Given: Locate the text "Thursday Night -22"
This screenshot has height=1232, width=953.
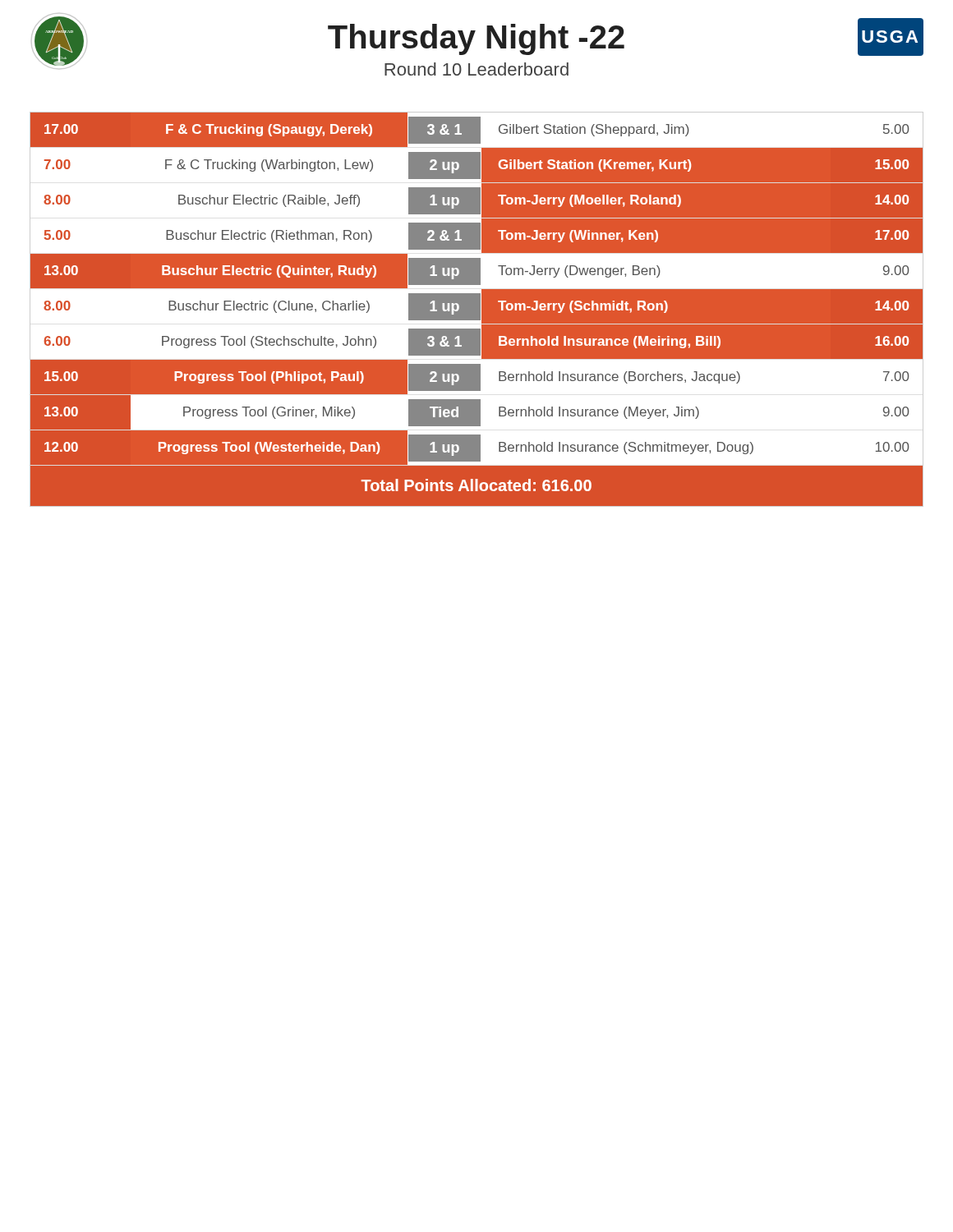Looking at the screenshot, I should pyautogui.click(x=476, y=37).
